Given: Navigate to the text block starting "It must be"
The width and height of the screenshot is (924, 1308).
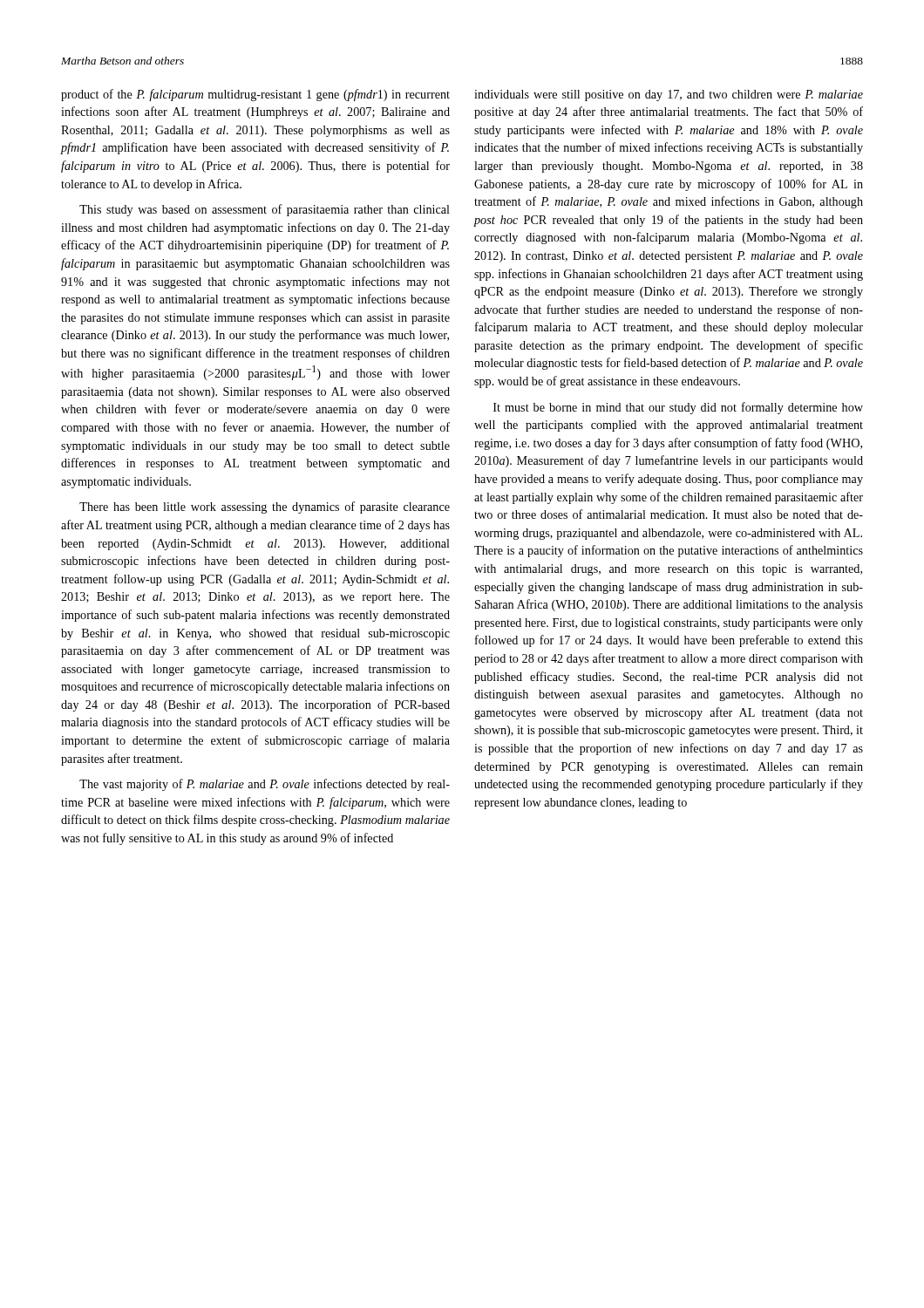Looking at the screenshot, I should click(669, 605).
